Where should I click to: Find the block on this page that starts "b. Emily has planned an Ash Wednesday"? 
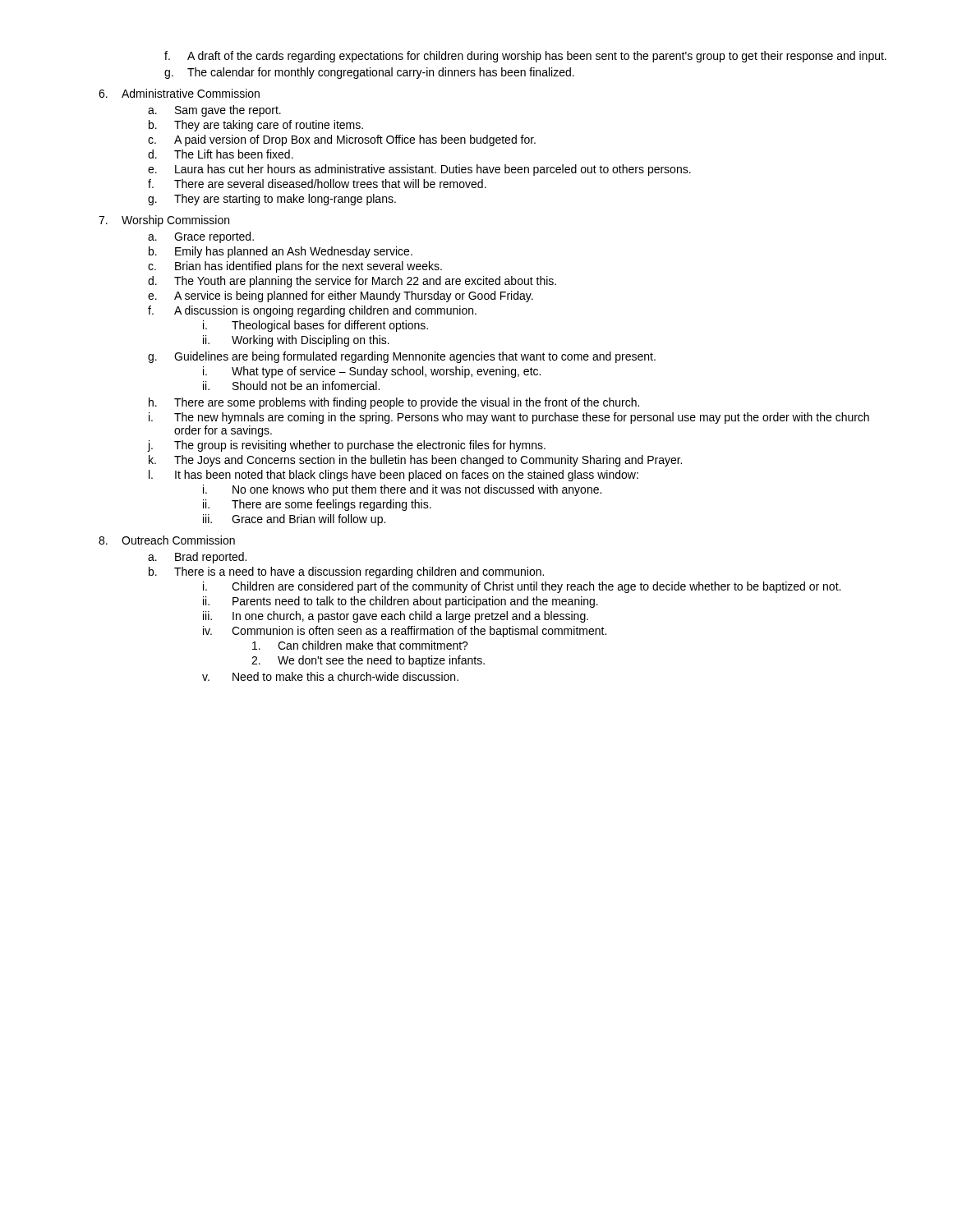pos(280,251)
